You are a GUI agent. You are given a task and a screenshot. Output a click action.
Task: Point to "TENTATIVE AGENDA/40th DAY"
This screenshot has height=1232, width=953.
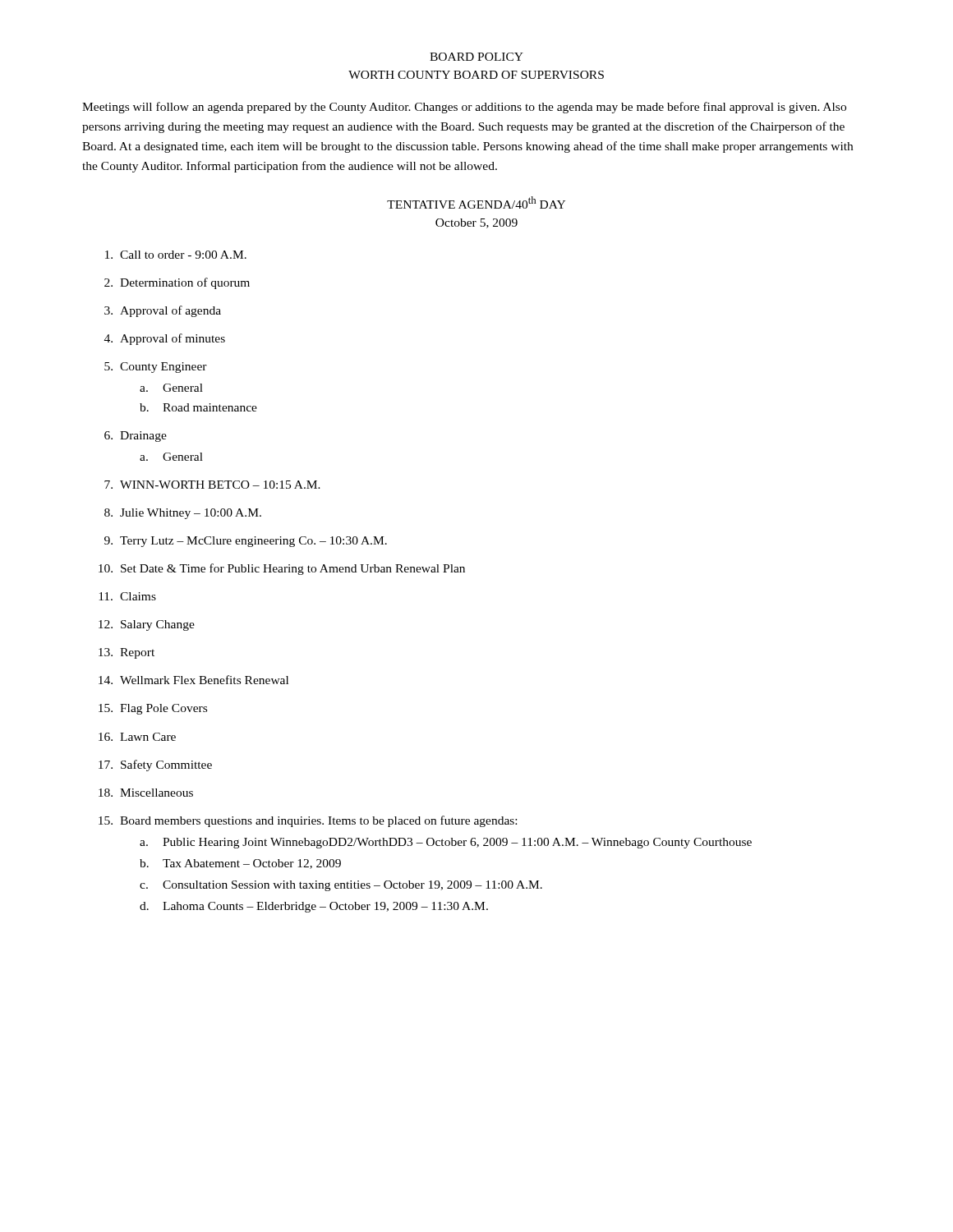click(x=476, y=203)
